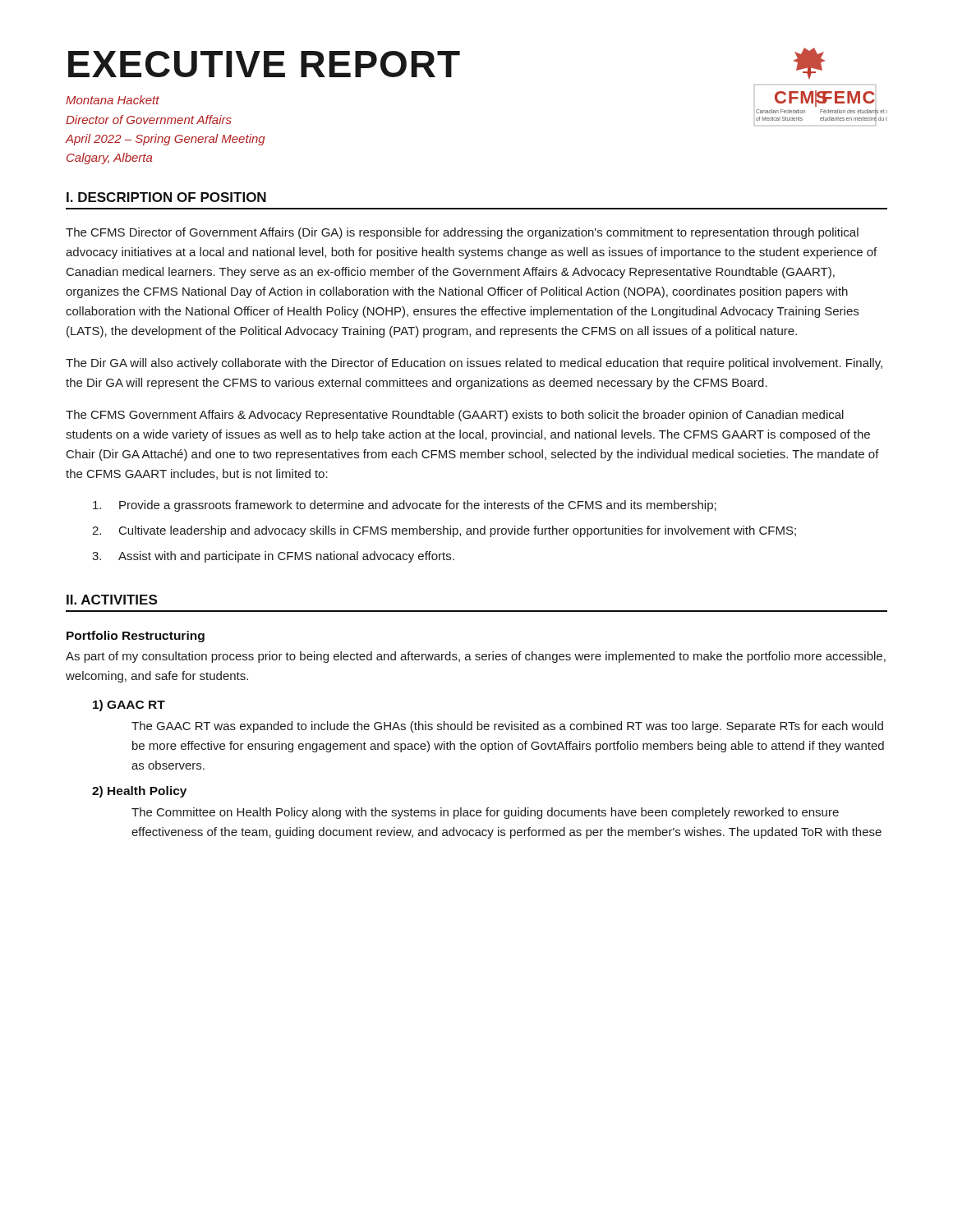
Task: Select the text block containing "The CFMS Government Affairs"
Action: (x=476, y=445)
